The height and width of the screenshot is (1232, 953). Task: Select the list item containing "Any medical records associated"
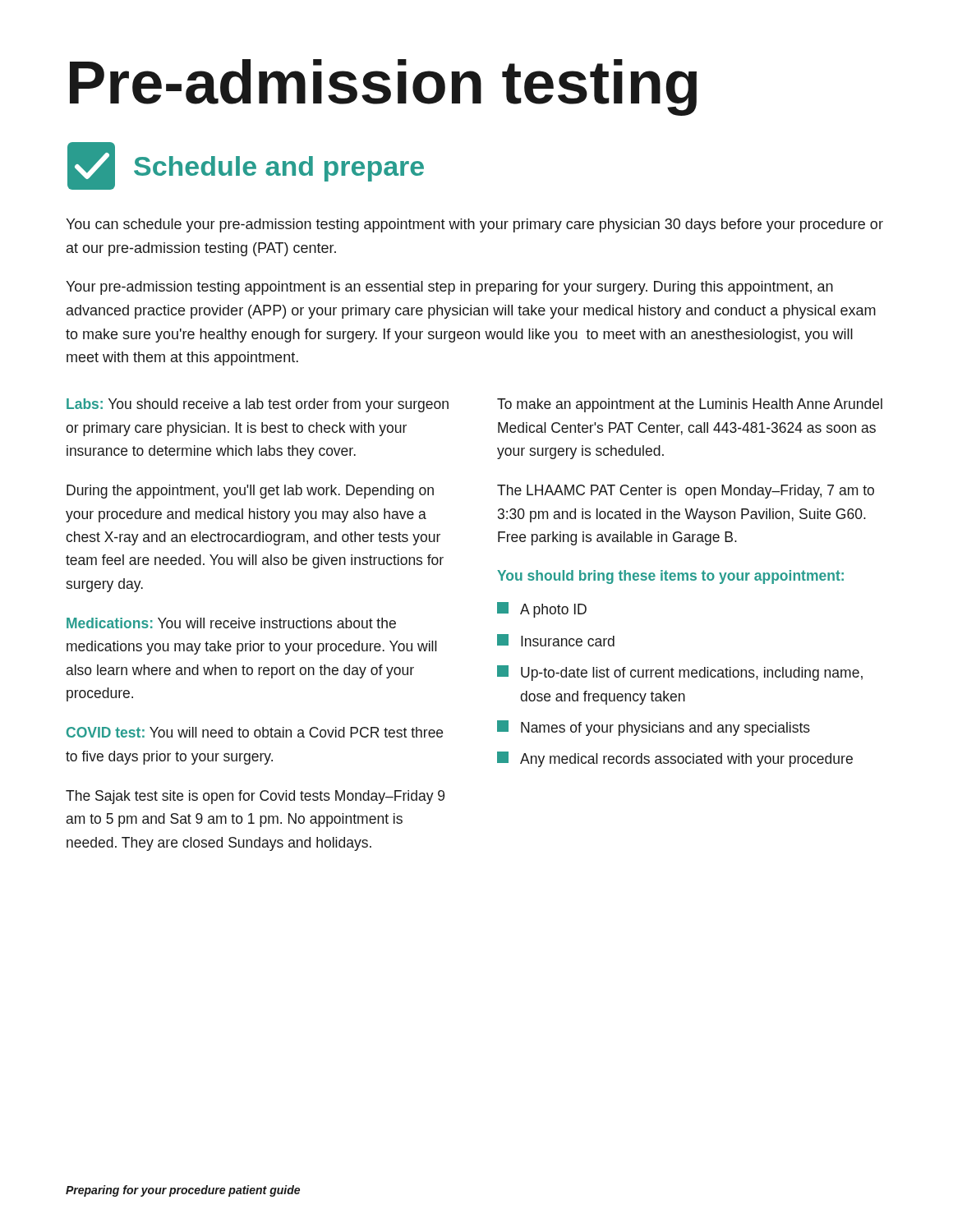click(675, 759)
